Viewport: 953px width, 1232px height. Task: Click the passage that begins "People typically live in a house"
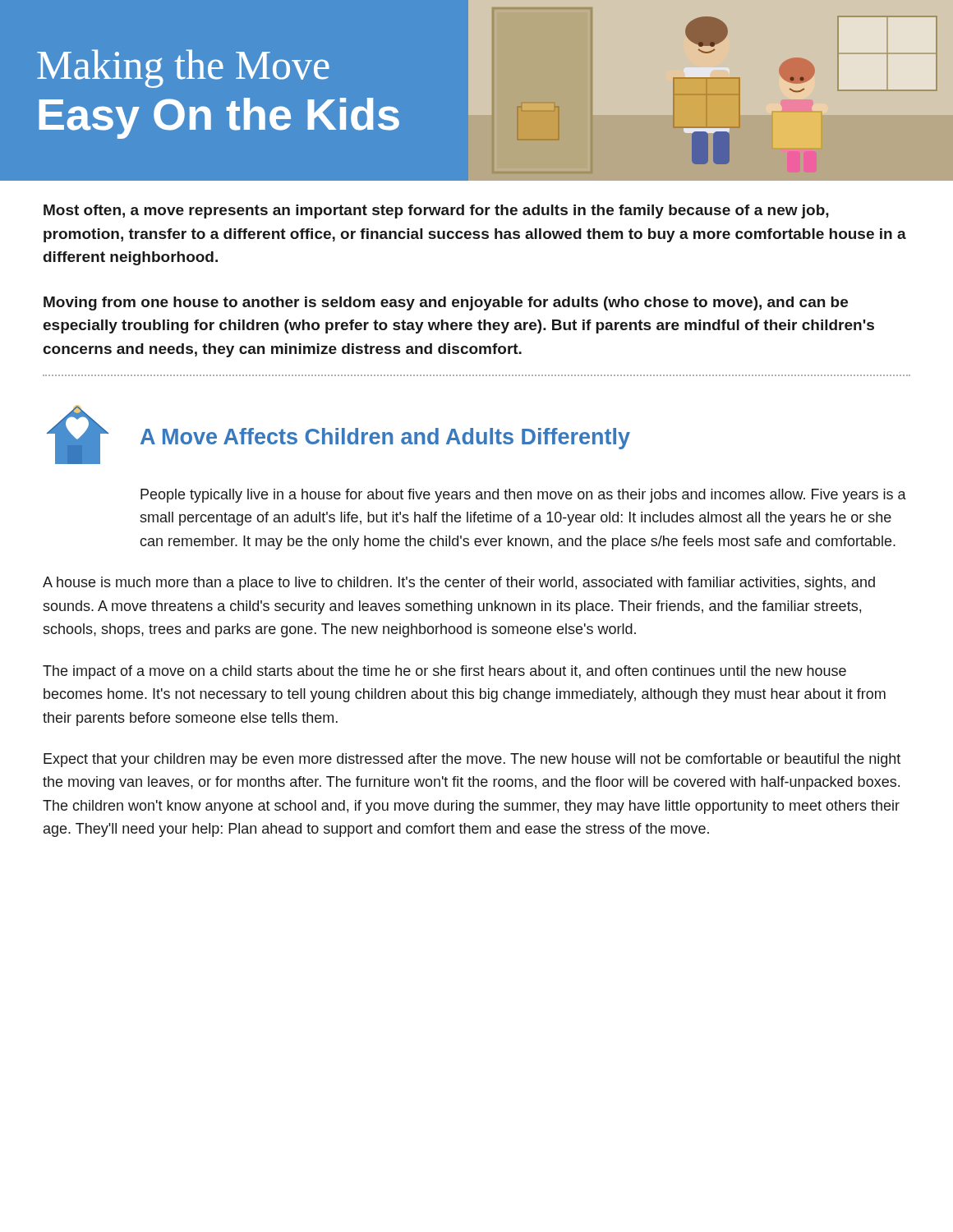523,518
